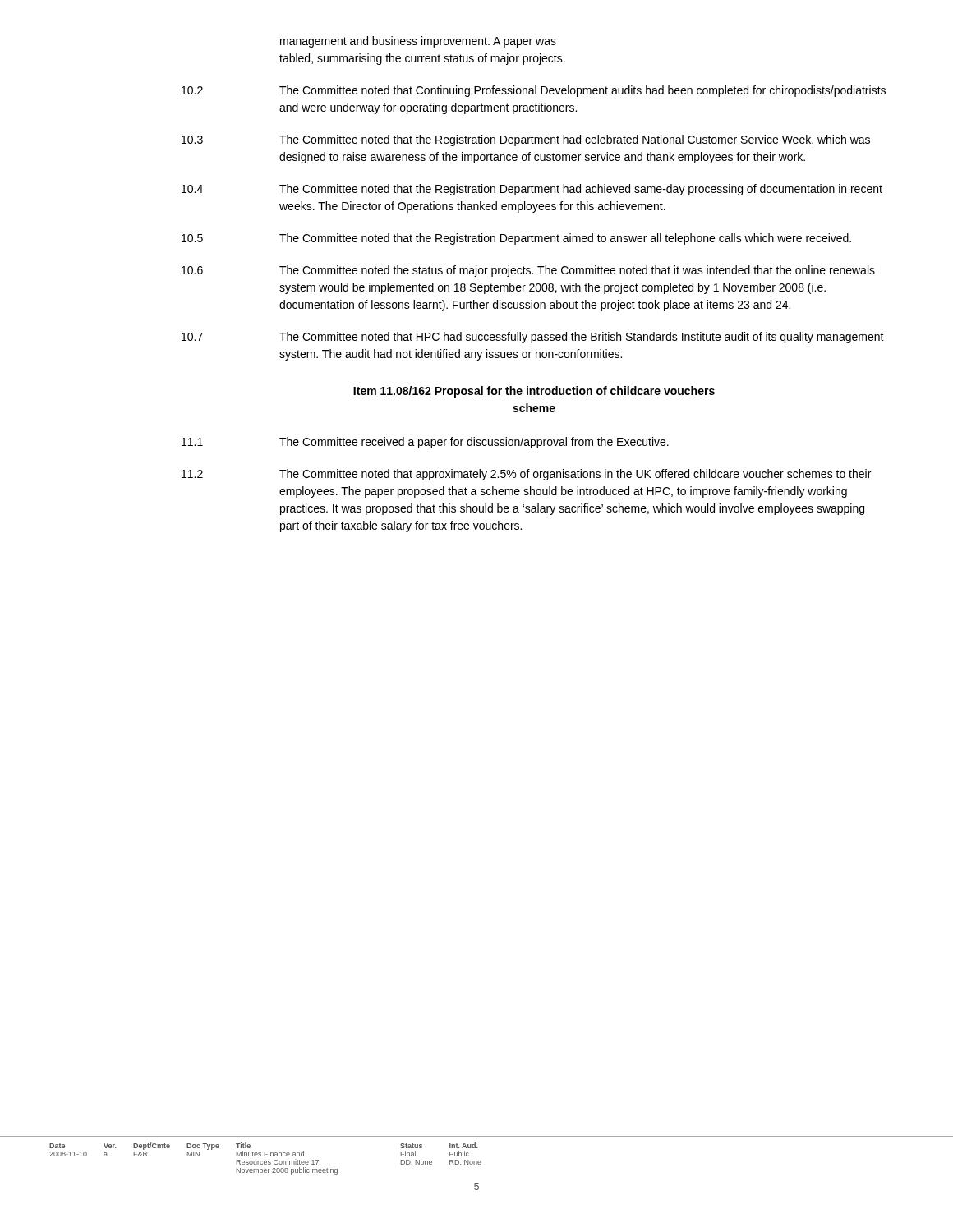Screen dimensions: 1232x953
Task: Find the section header
Action: 534,400
